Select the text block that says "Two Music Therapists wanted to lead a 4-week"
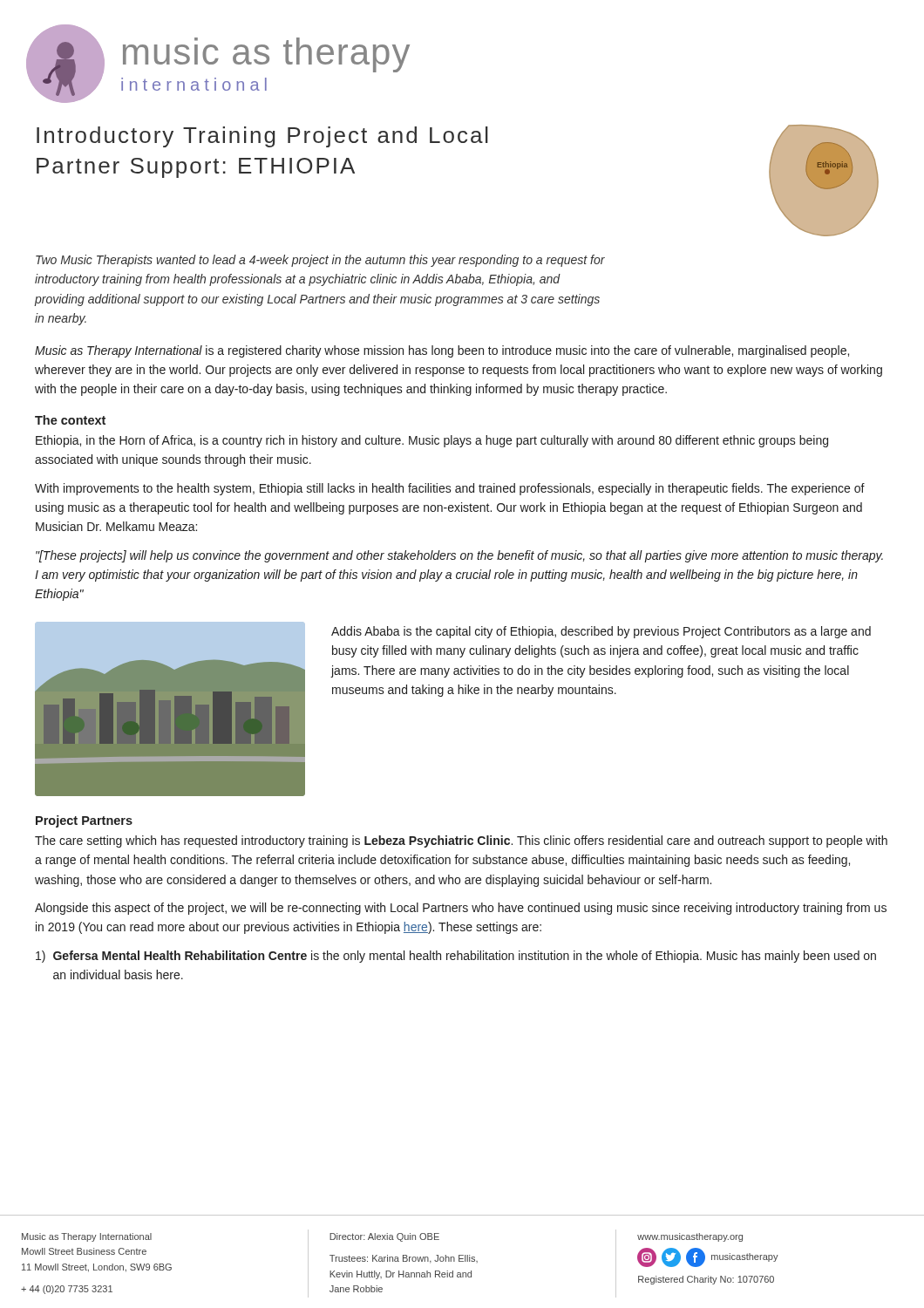 point(320,289)
